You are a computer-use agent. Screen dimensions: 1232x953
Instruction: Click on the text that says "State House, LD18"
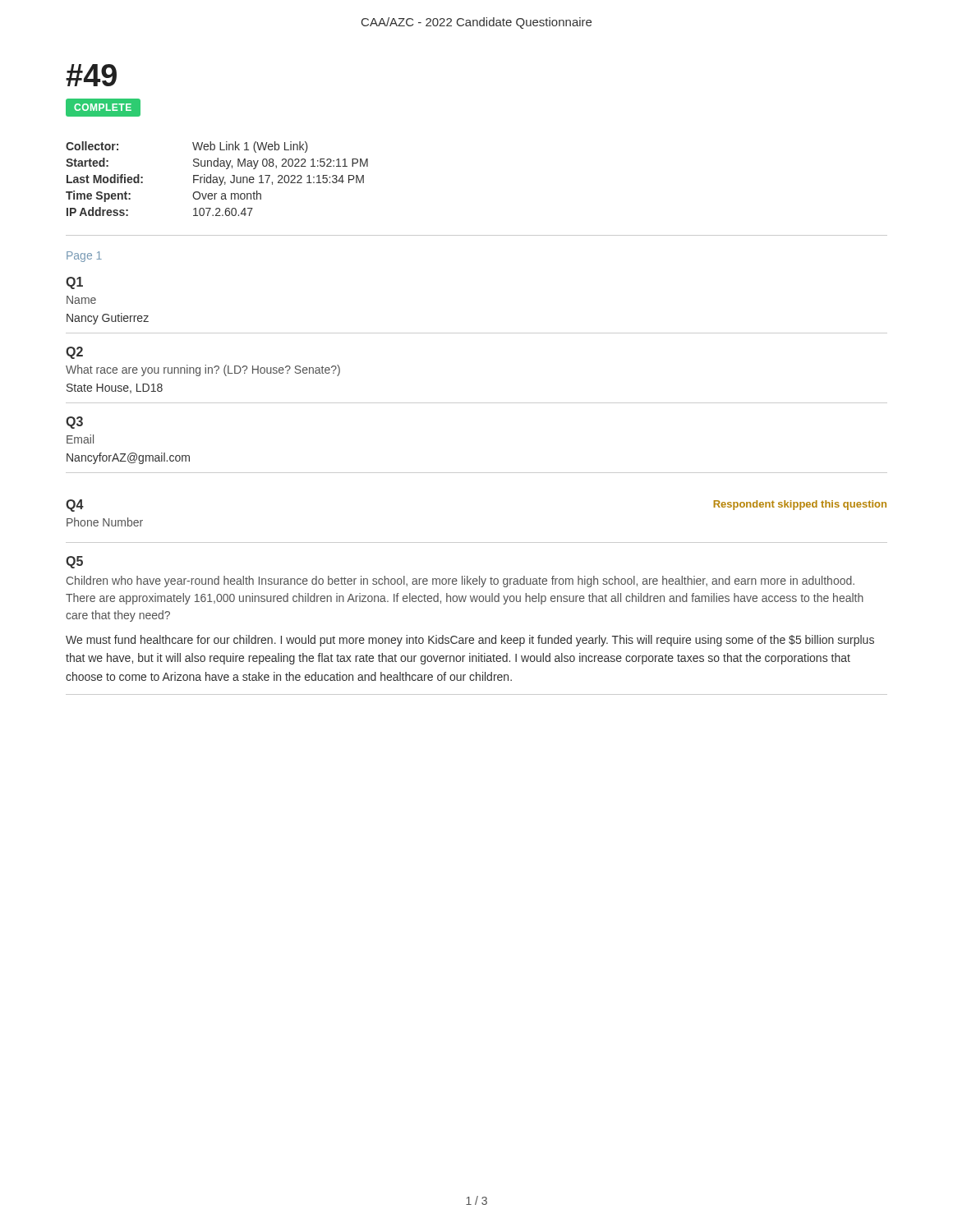[x=114, y=388]
